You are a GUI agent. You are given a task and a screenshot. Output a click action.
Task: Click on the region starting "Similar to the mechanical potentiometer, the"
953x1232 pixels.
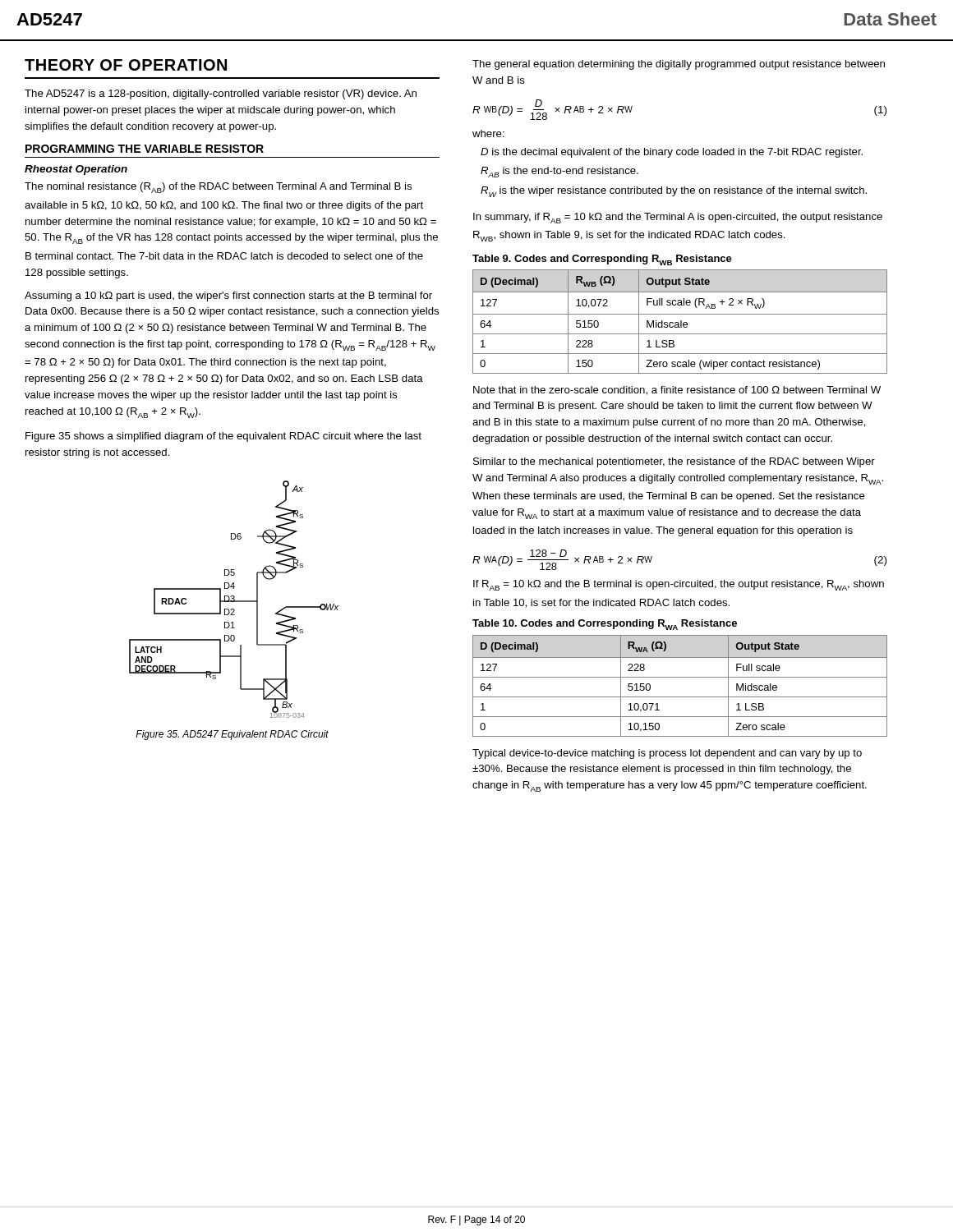click(x=678, y=496)
